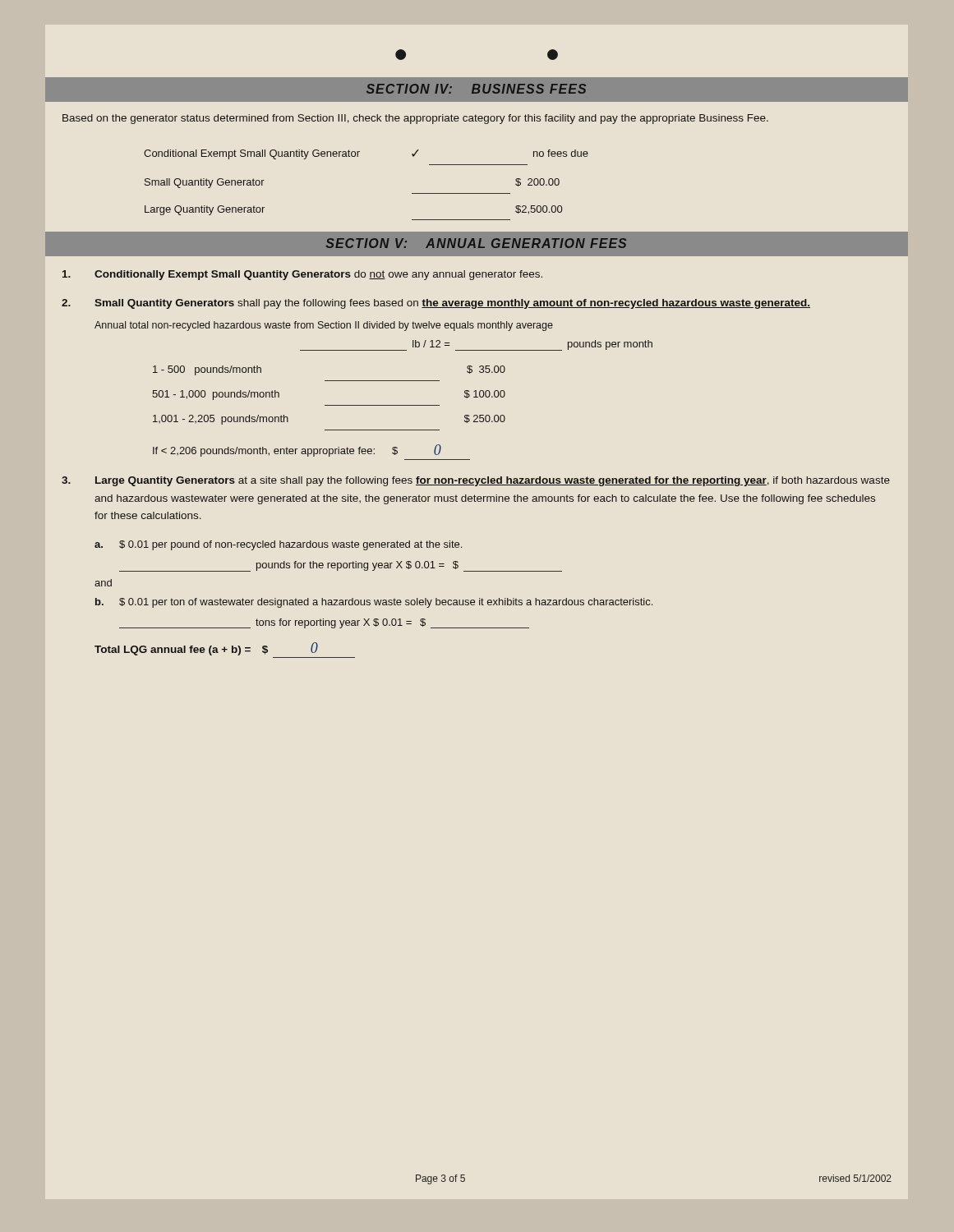The width and height of the screenshot is (954, 1232).
Task: Select the block starting "b. $ 0.01 per ton of wastewater"
Action: [374, 602]
